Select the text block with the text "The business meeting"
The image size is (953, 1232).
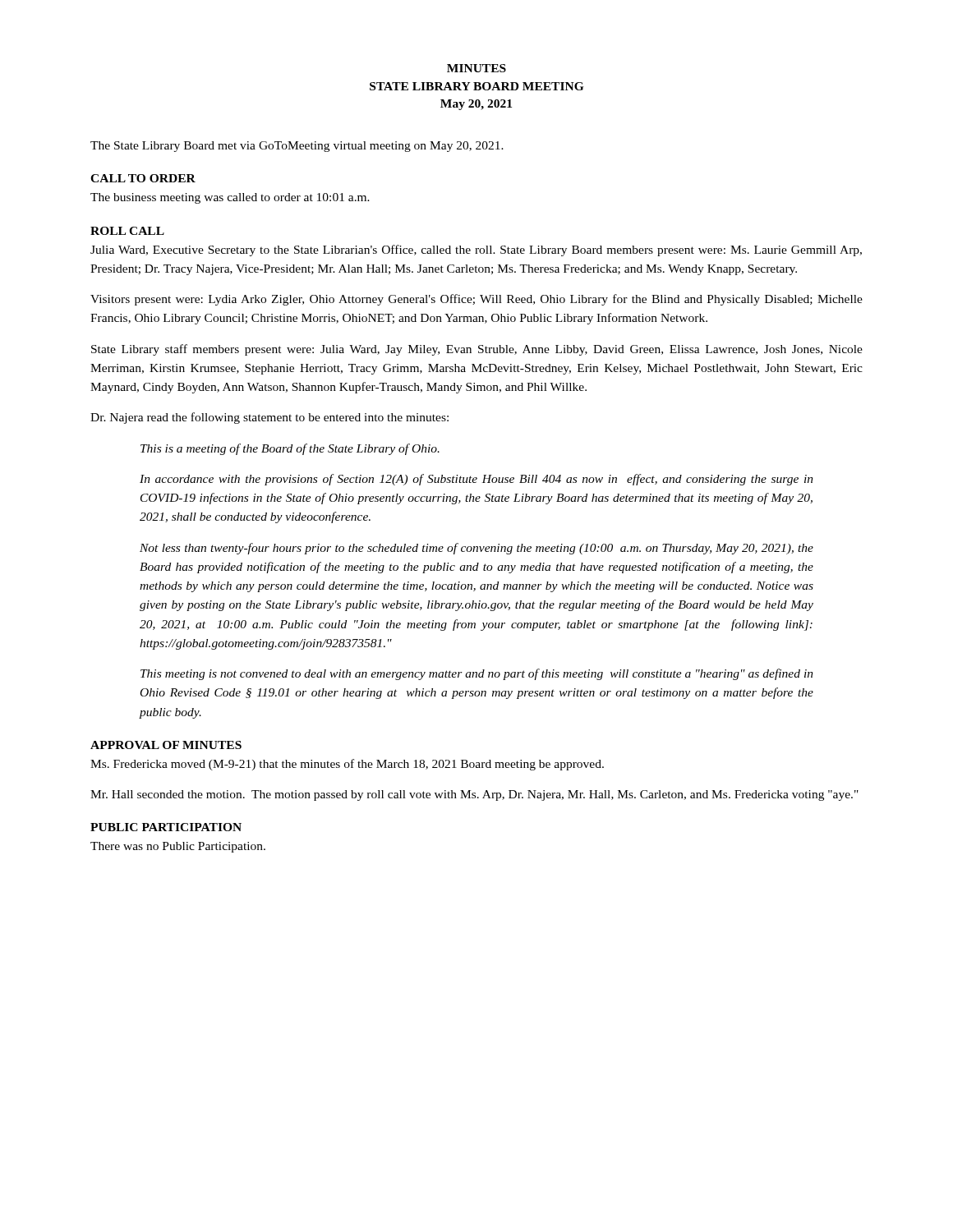click(230, 197)
